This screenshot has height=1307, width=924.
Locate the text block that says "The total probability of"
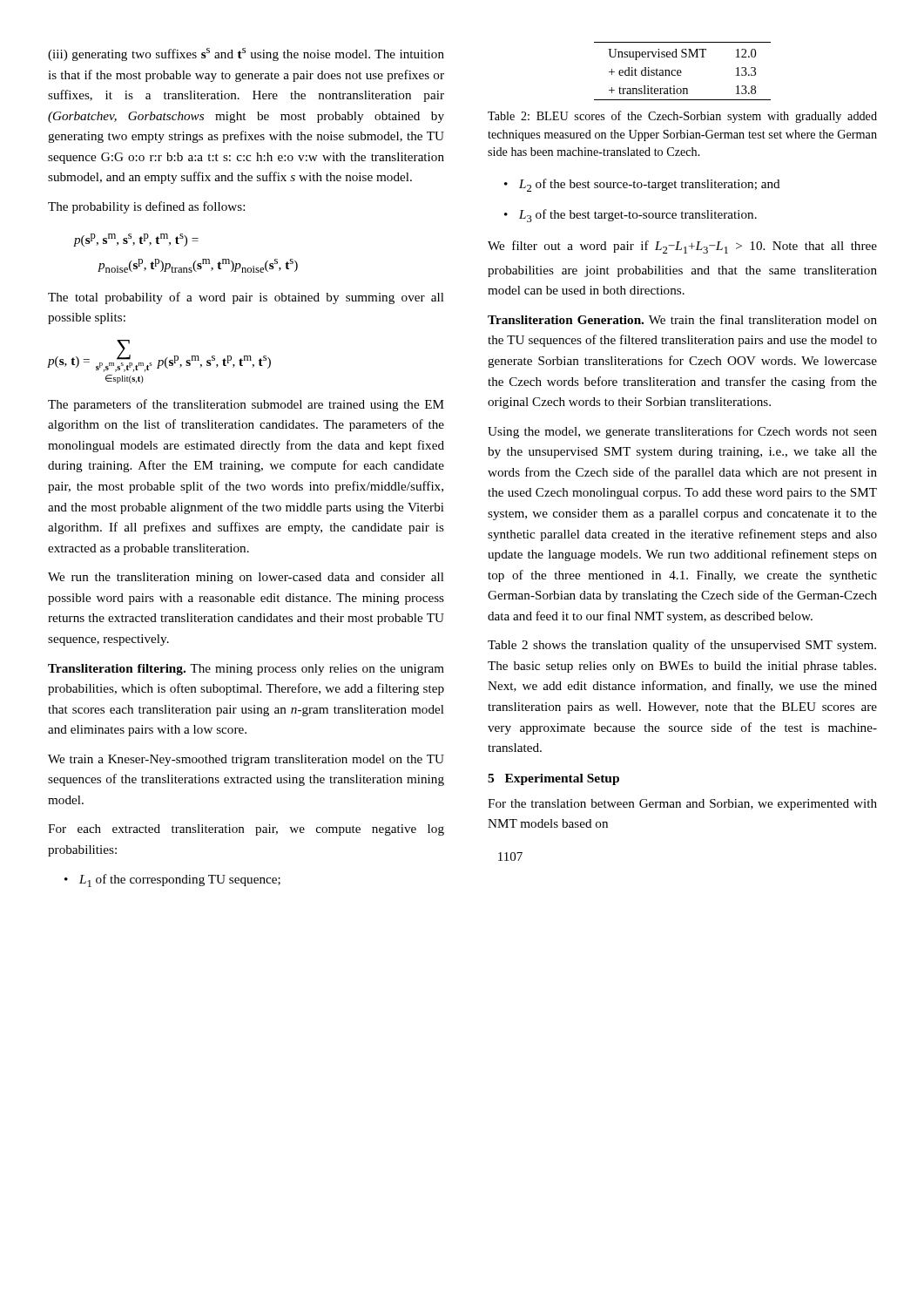point(246,307)
